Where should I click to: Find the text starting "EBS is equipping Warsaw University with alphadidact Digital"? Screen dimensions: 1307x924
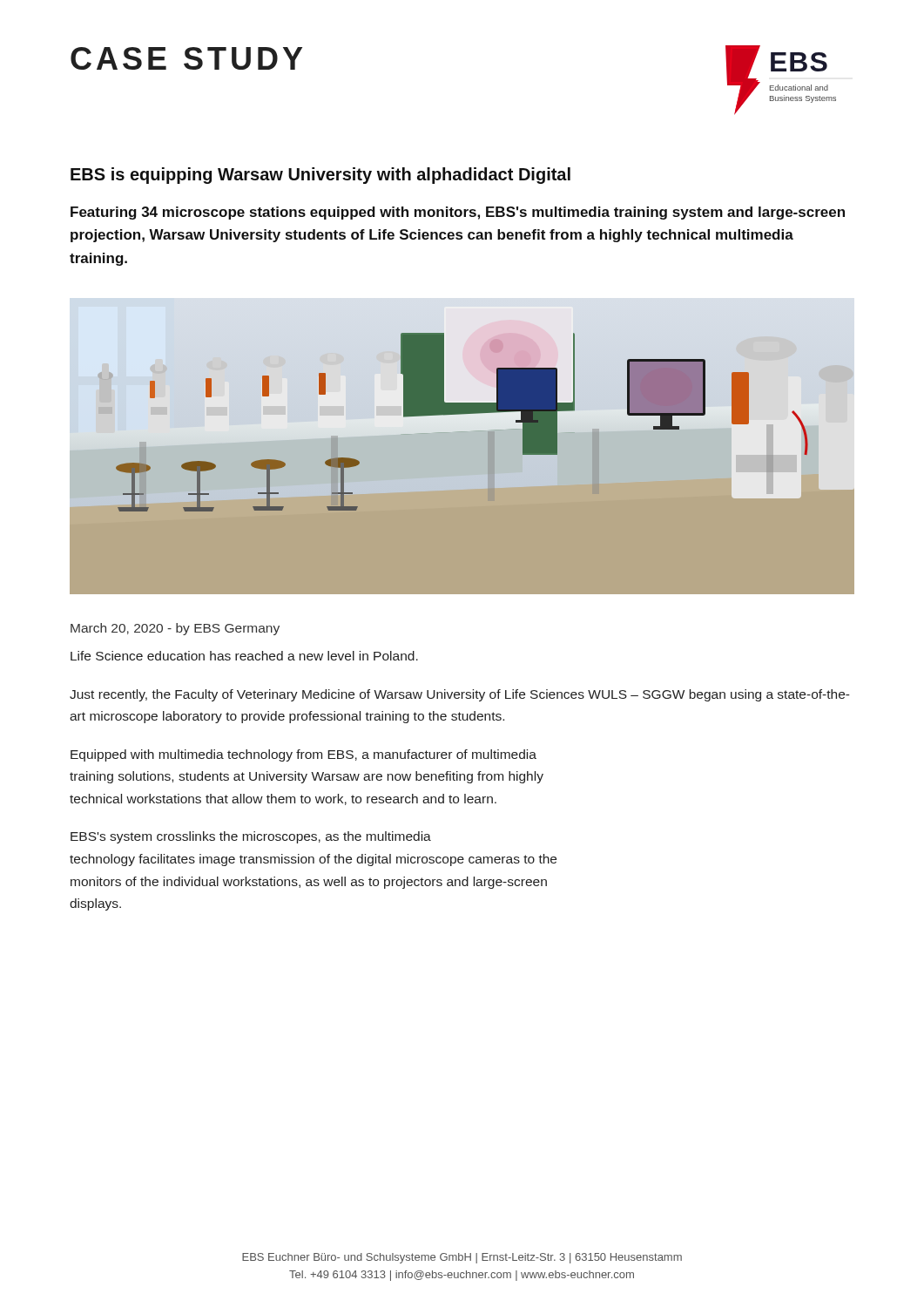[x=462, y=174]
